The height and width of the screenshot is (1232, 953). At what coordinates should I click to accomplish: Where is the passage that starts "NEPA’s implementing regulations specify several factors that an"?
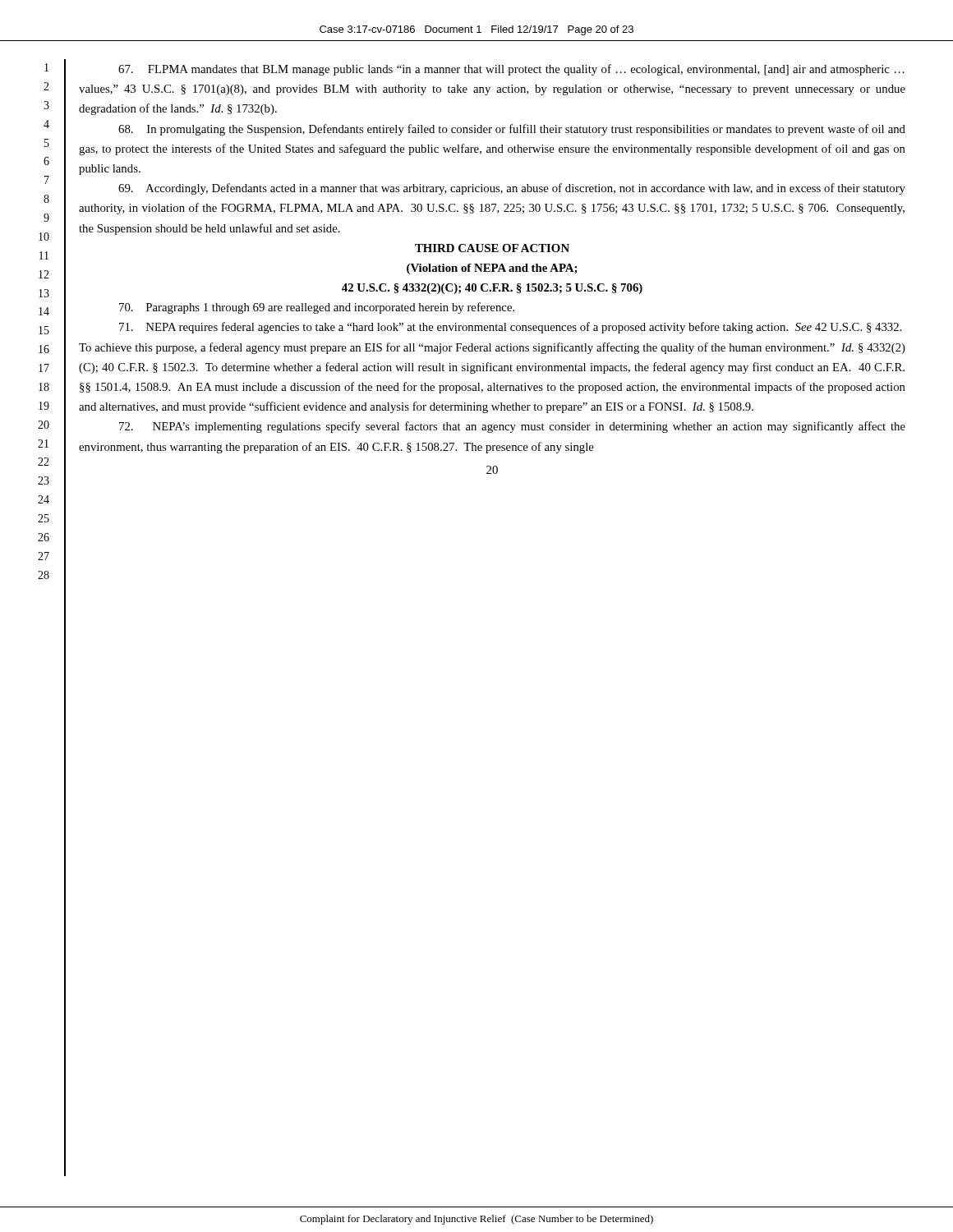coord(492,437)
